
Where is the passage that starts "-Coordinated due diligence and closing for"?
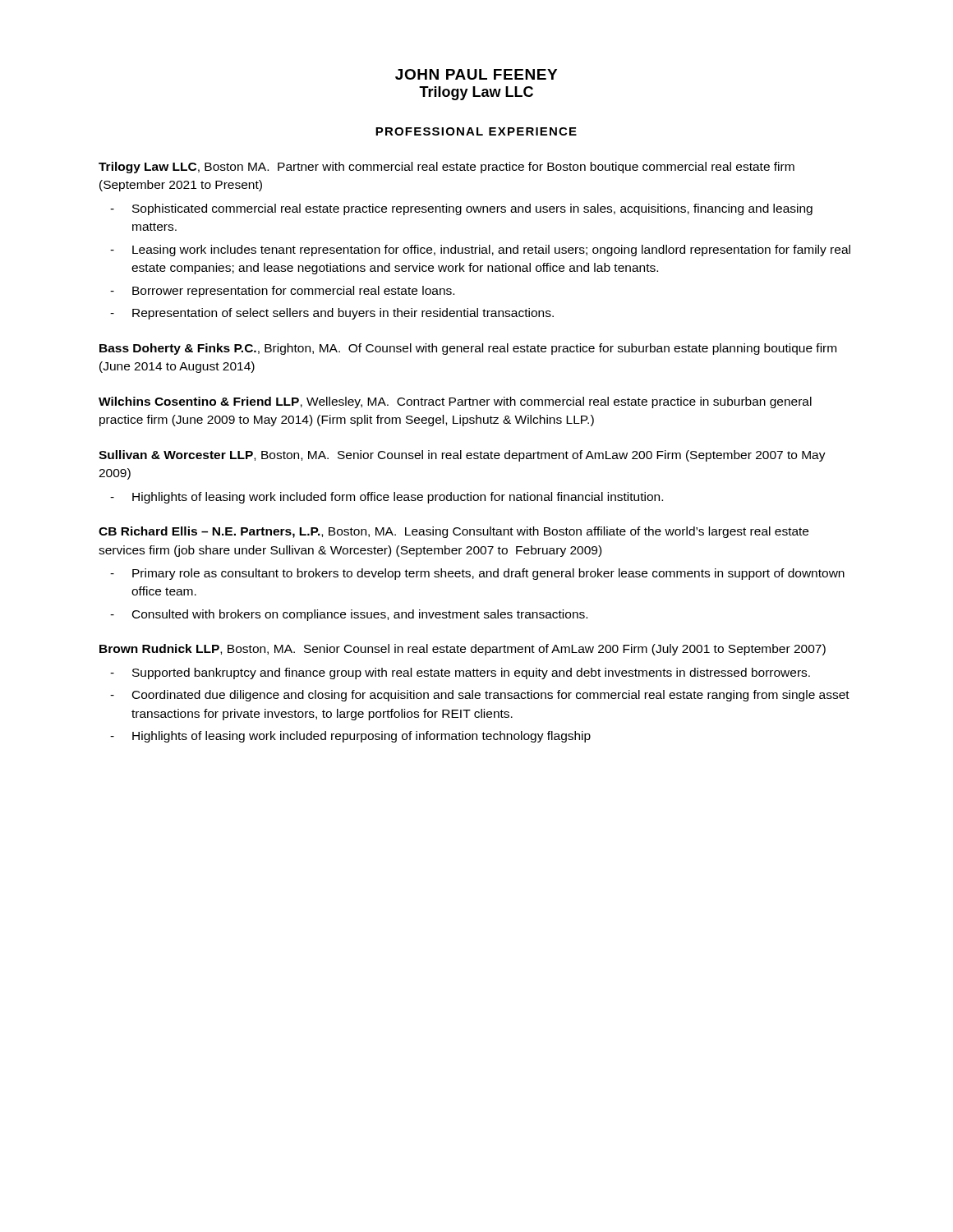[x=482, y=705]
